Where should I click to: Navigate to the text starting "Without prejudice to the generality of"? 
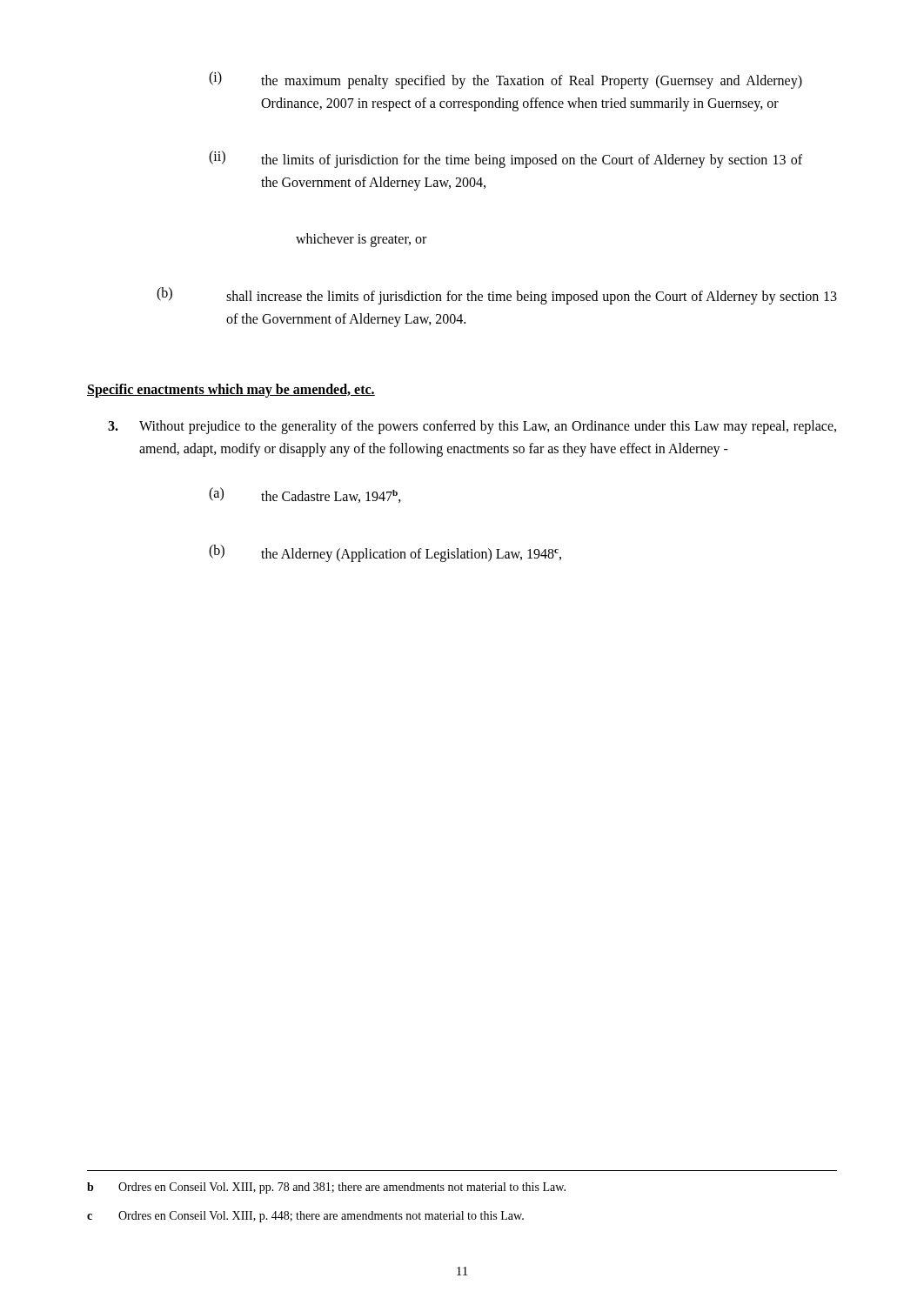[462, 437]
